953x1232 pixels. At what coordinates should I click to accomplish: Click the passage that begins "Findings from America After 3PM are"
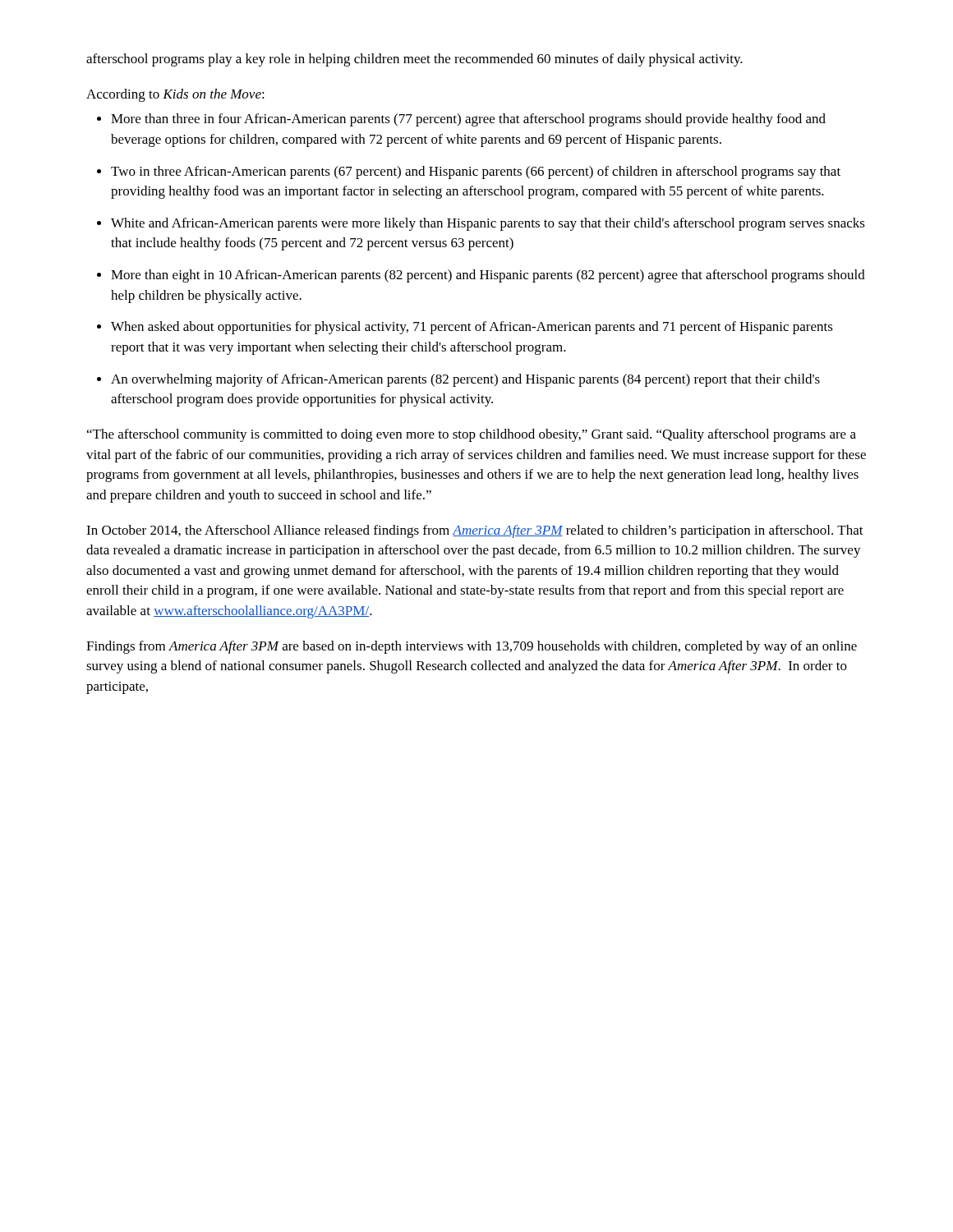click(472, 666)
